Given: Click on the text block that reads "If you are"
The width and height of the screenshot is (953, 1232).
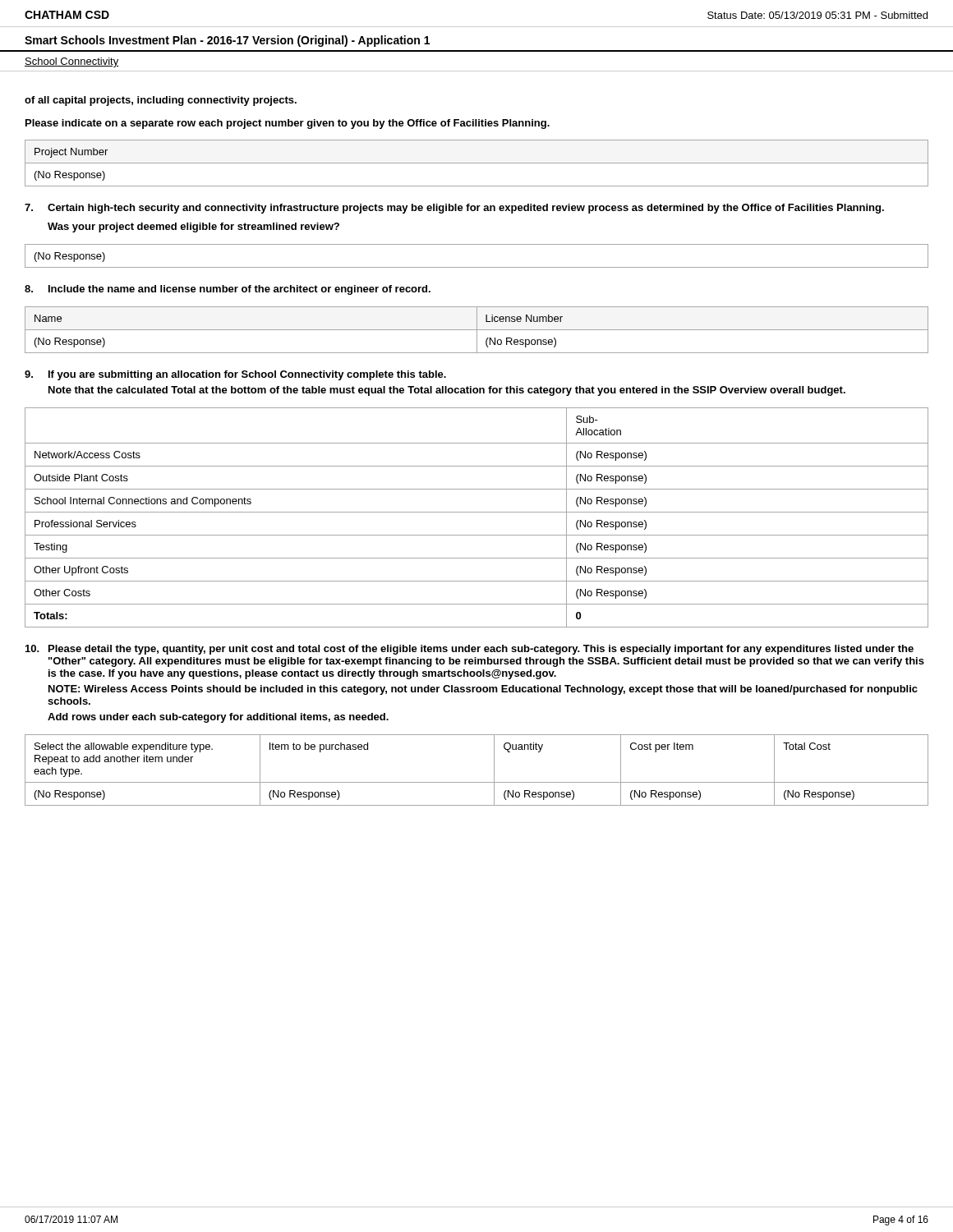Looking at the screenshot, I should (x=476, y=382).
